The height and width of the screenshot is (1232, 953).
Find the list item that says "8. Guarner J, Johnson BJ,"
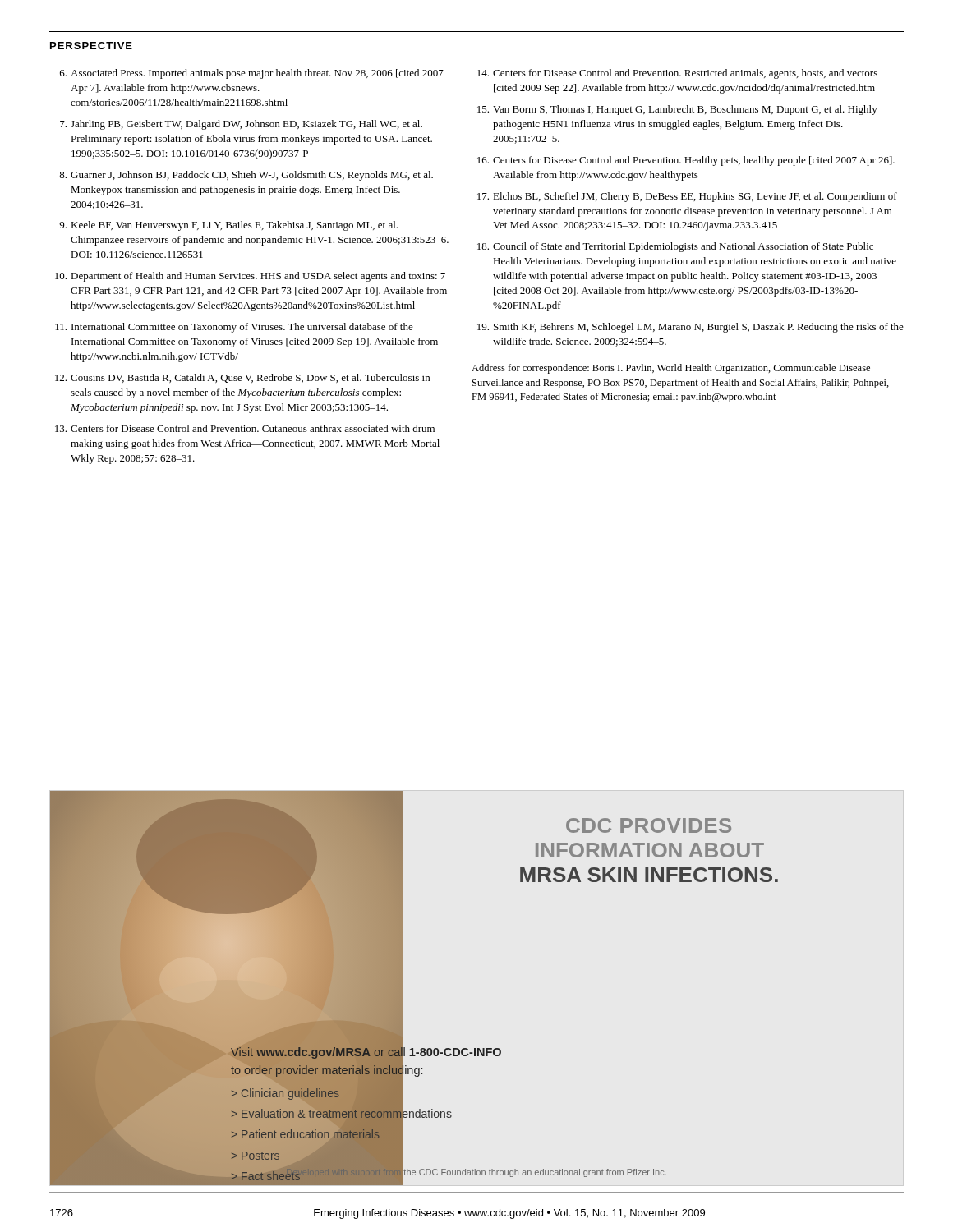pyautogui.click(x=251, y=189)
